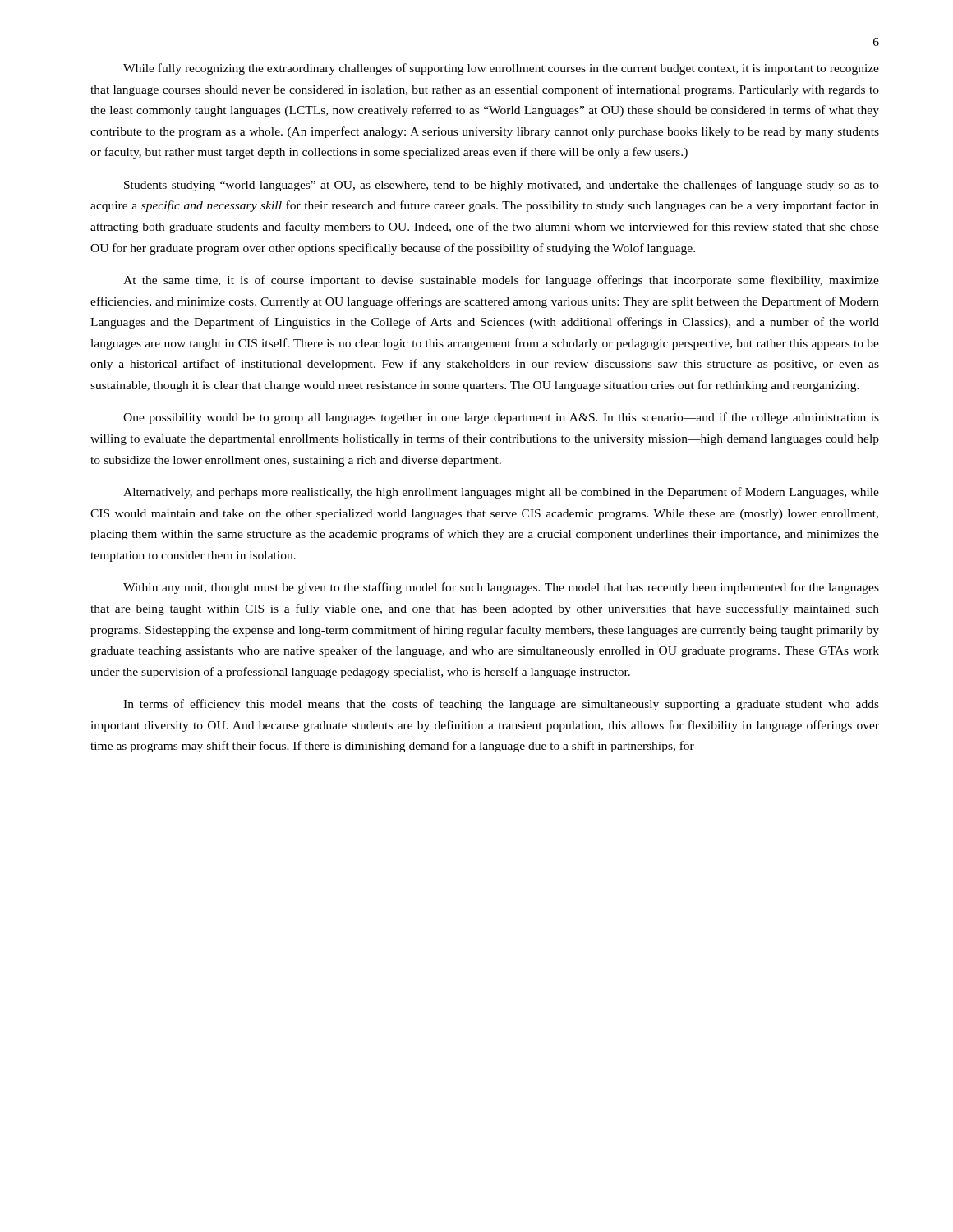Point to the block beginning "Alternatively, and perhaps more realistically, the"
This screenshot has height=1232, width=953.
pyautogui.click(x=485, y=523)
